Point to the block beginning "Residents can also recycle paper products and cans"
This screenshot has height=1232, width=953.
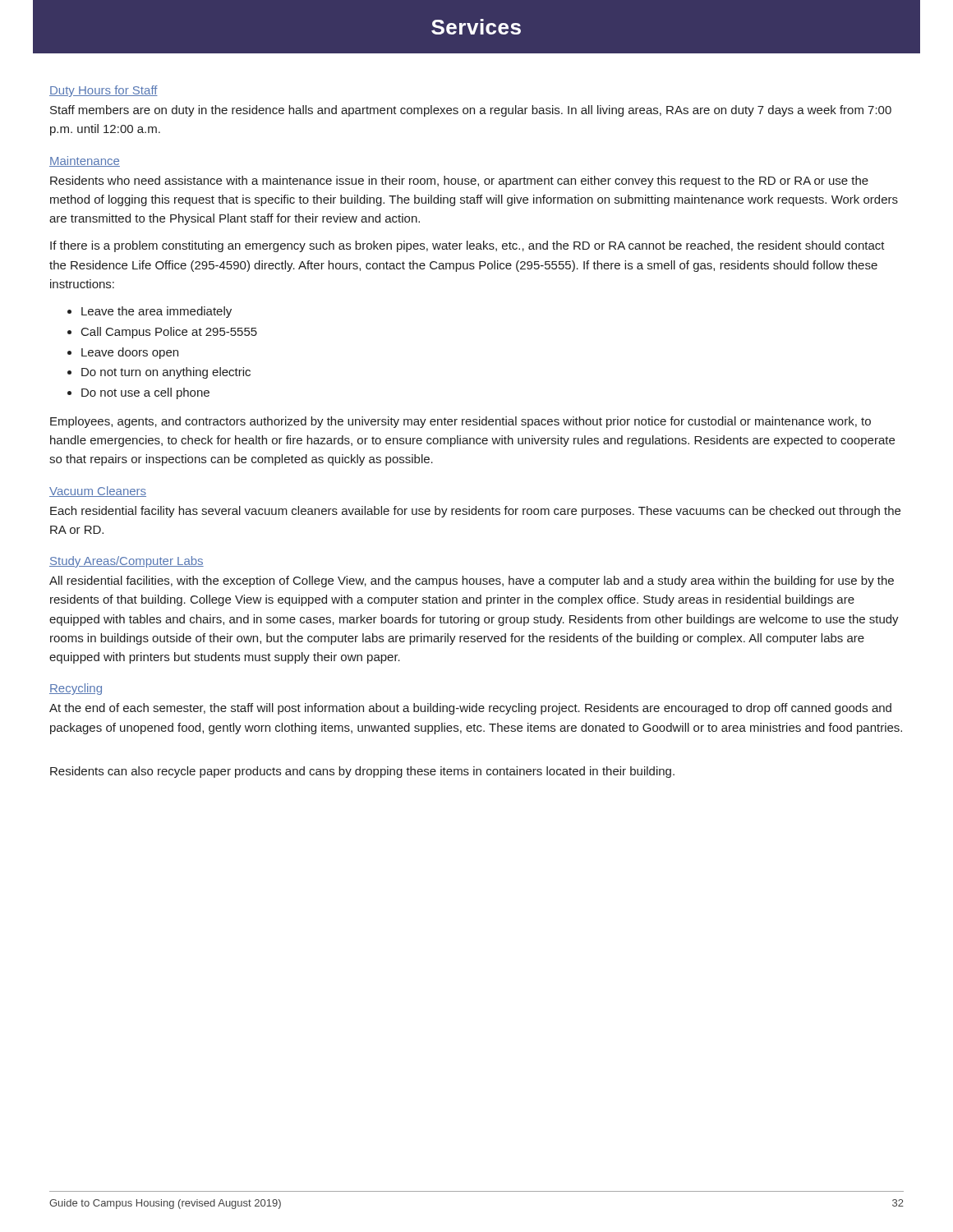(x=476, y=771)
